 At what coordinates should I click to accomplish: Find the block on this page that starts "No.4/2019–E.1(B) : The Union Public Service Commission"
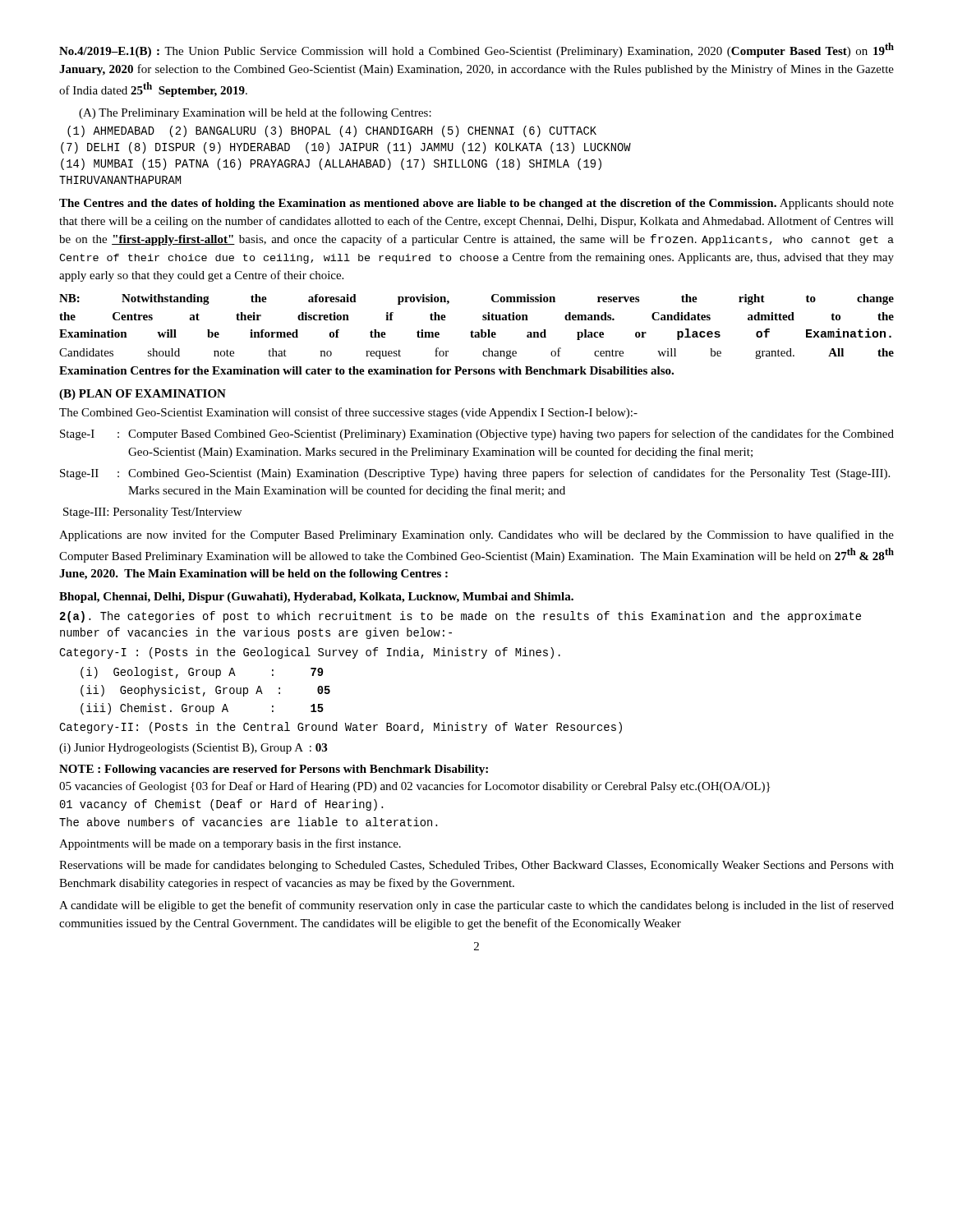pyautogui.click(x=476, y=69)
